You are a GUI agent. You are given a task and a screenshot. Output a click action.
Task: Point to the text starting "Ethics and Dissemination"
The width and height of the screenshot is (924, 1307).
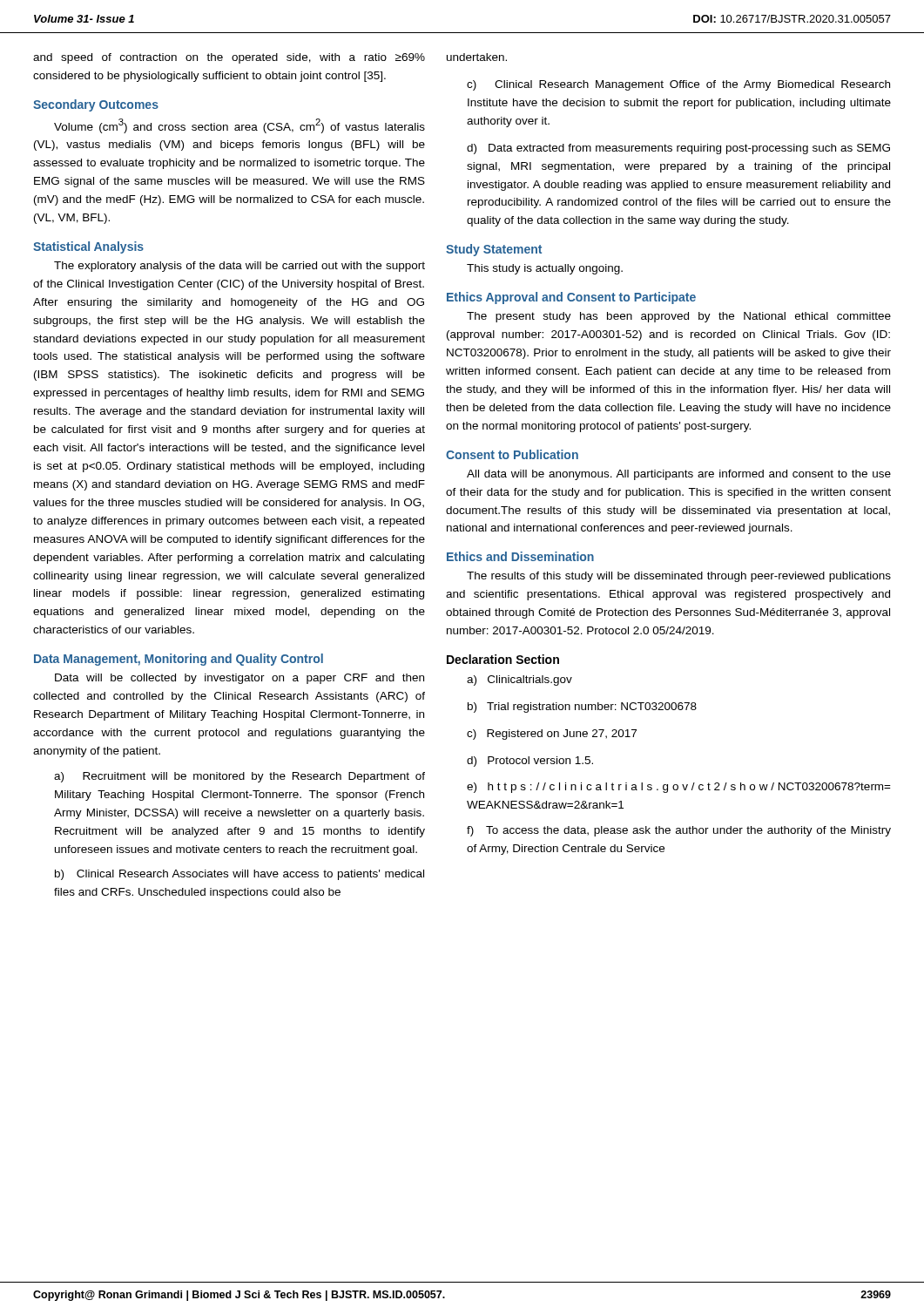point(520,557)
